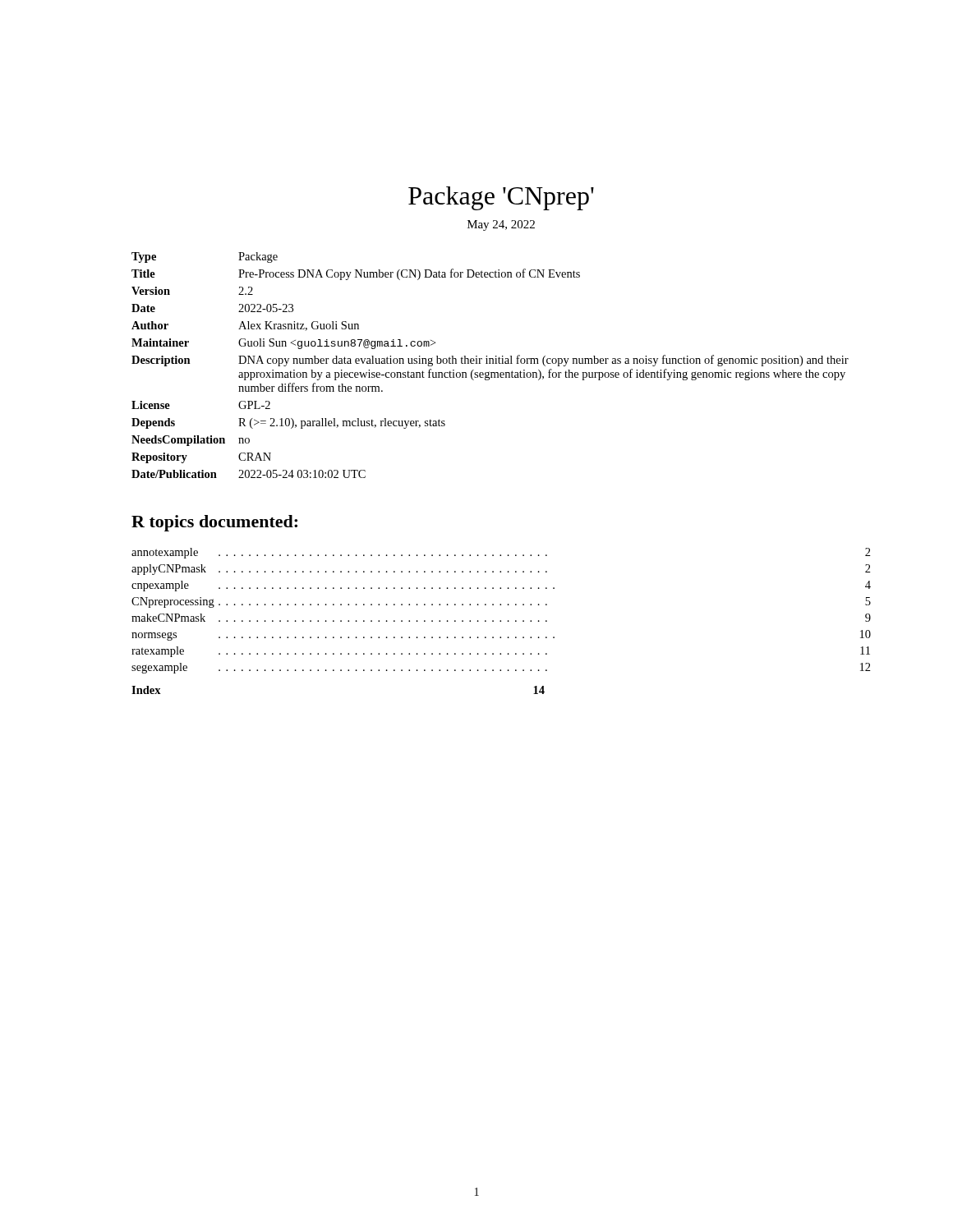Locate the text "License GPL-2"

tap(155, 405)
